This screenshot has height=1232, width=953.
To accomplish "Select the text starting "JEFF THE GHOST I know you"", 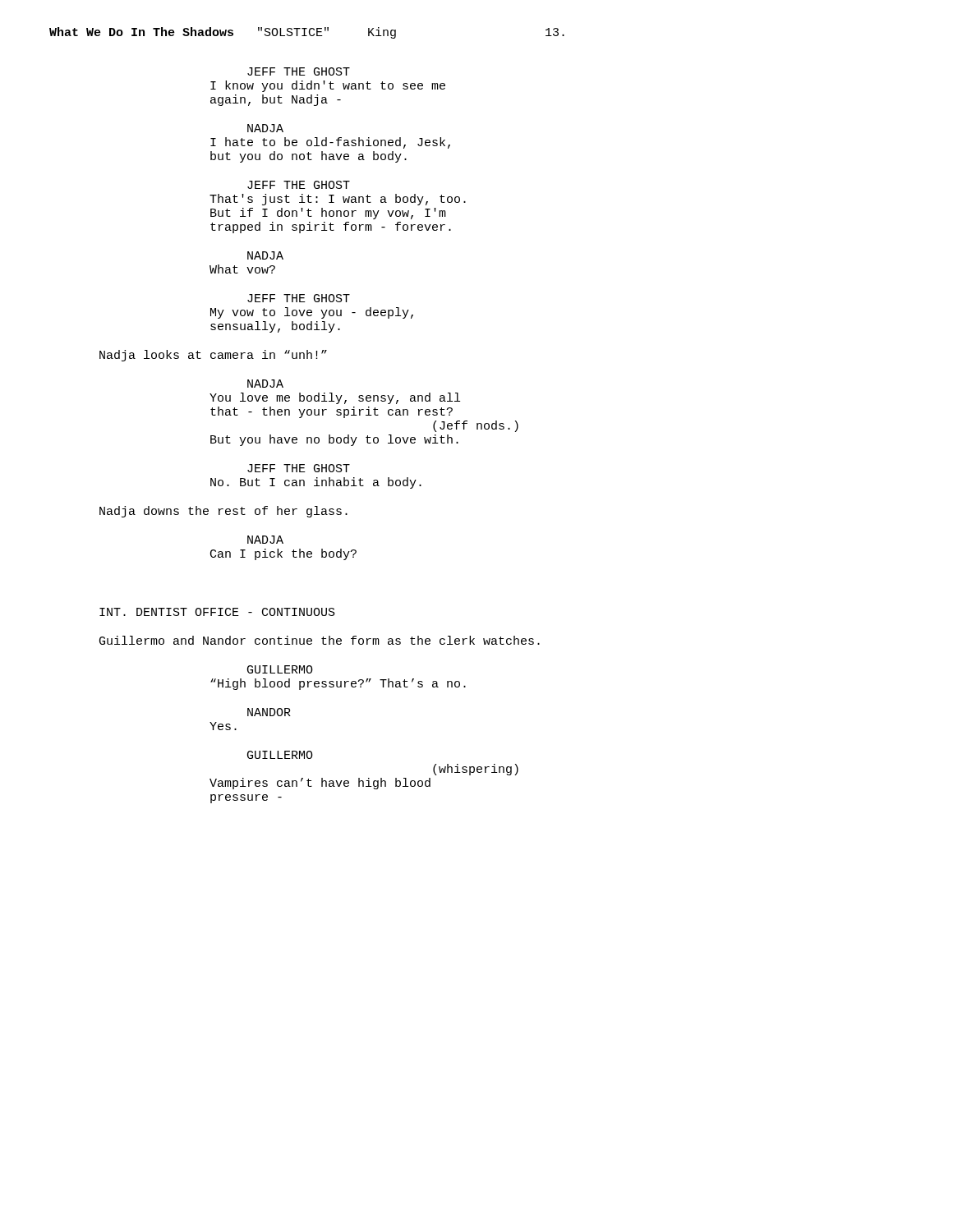I will pyautogui.click(x=299, y=71).
